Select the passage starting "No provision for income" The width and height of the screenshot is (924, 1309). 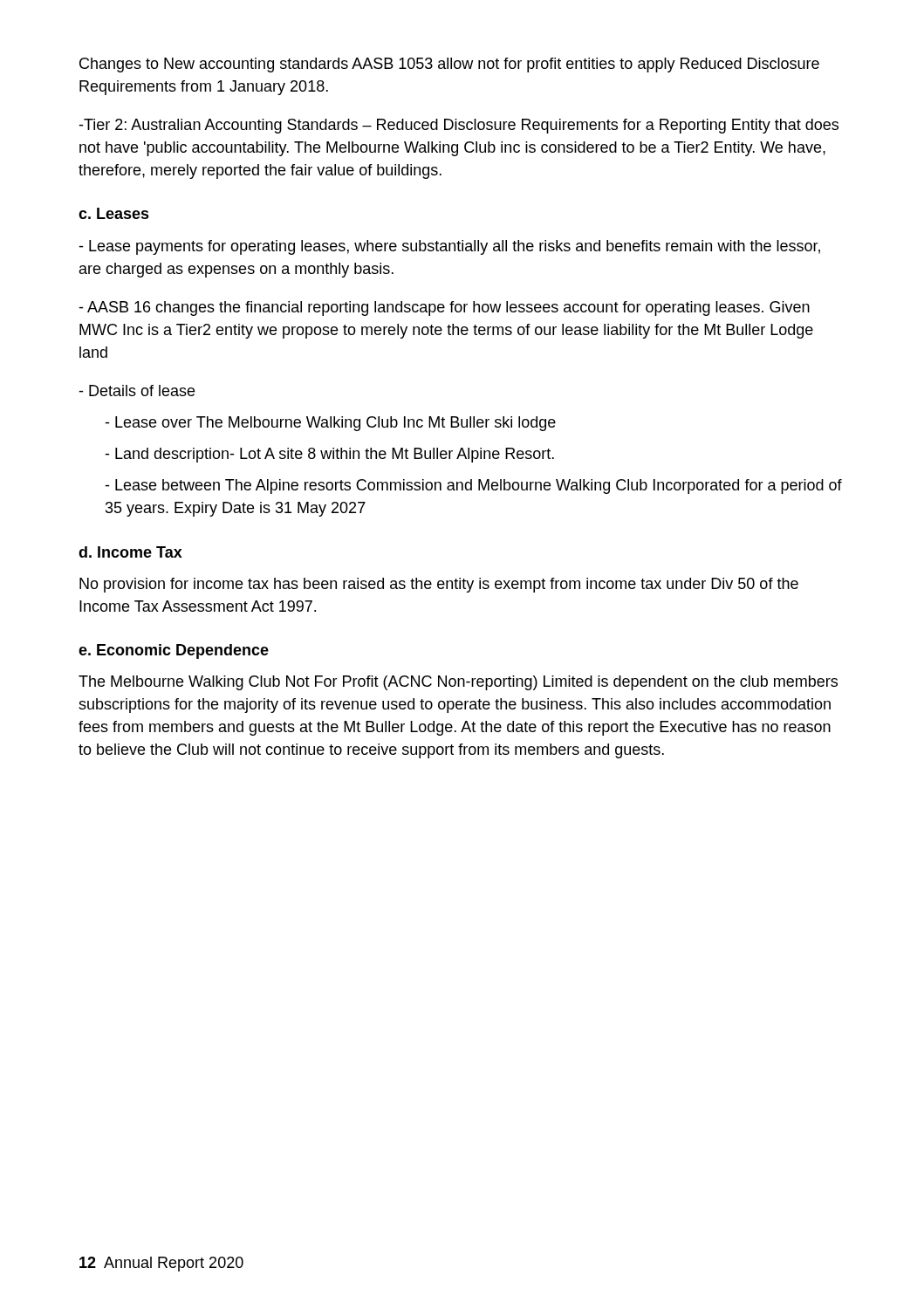439,595
